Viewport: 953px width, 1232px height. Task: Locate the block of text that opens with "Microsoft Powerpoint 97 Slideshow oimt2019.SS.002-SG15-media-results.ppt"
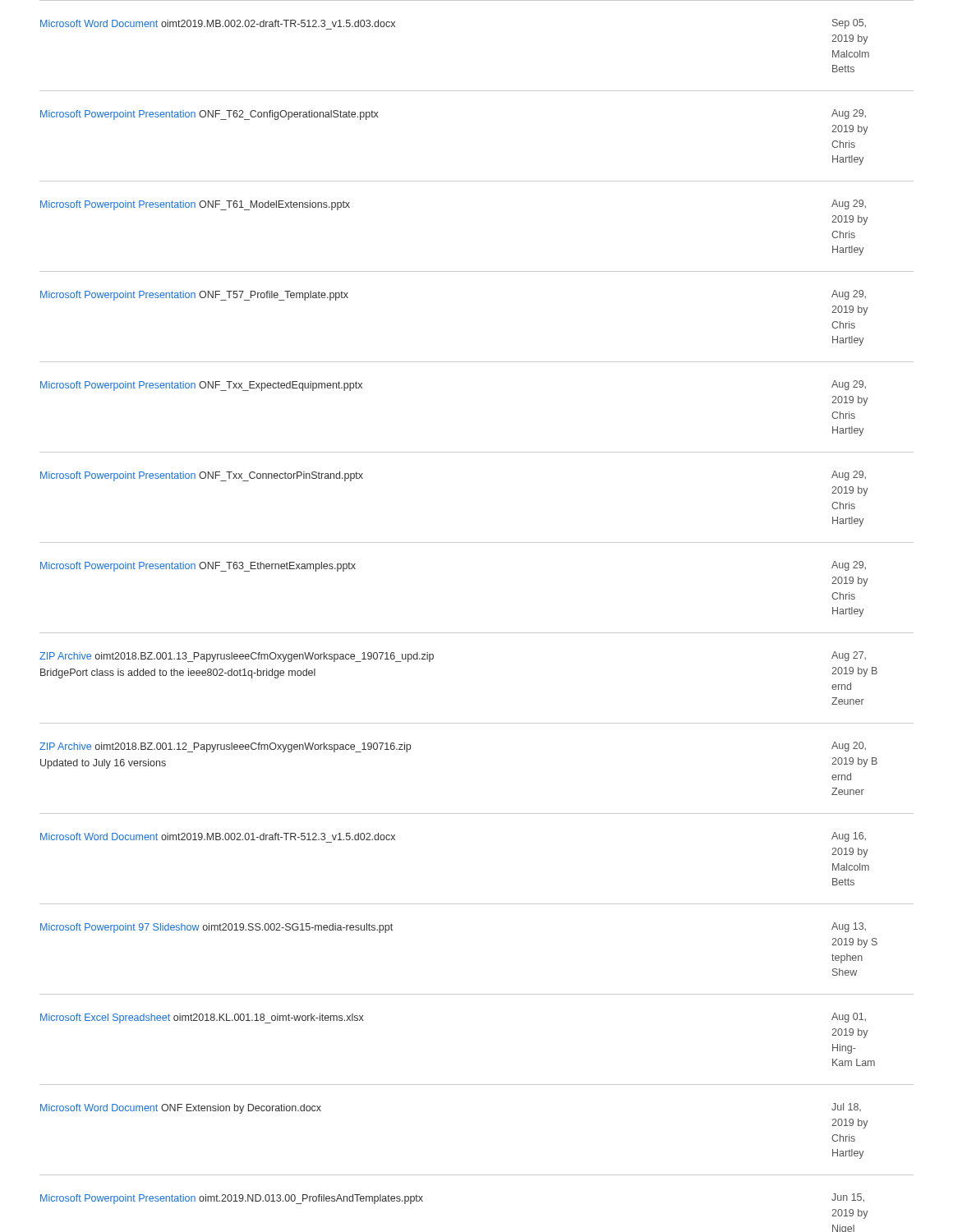point(218,928)
